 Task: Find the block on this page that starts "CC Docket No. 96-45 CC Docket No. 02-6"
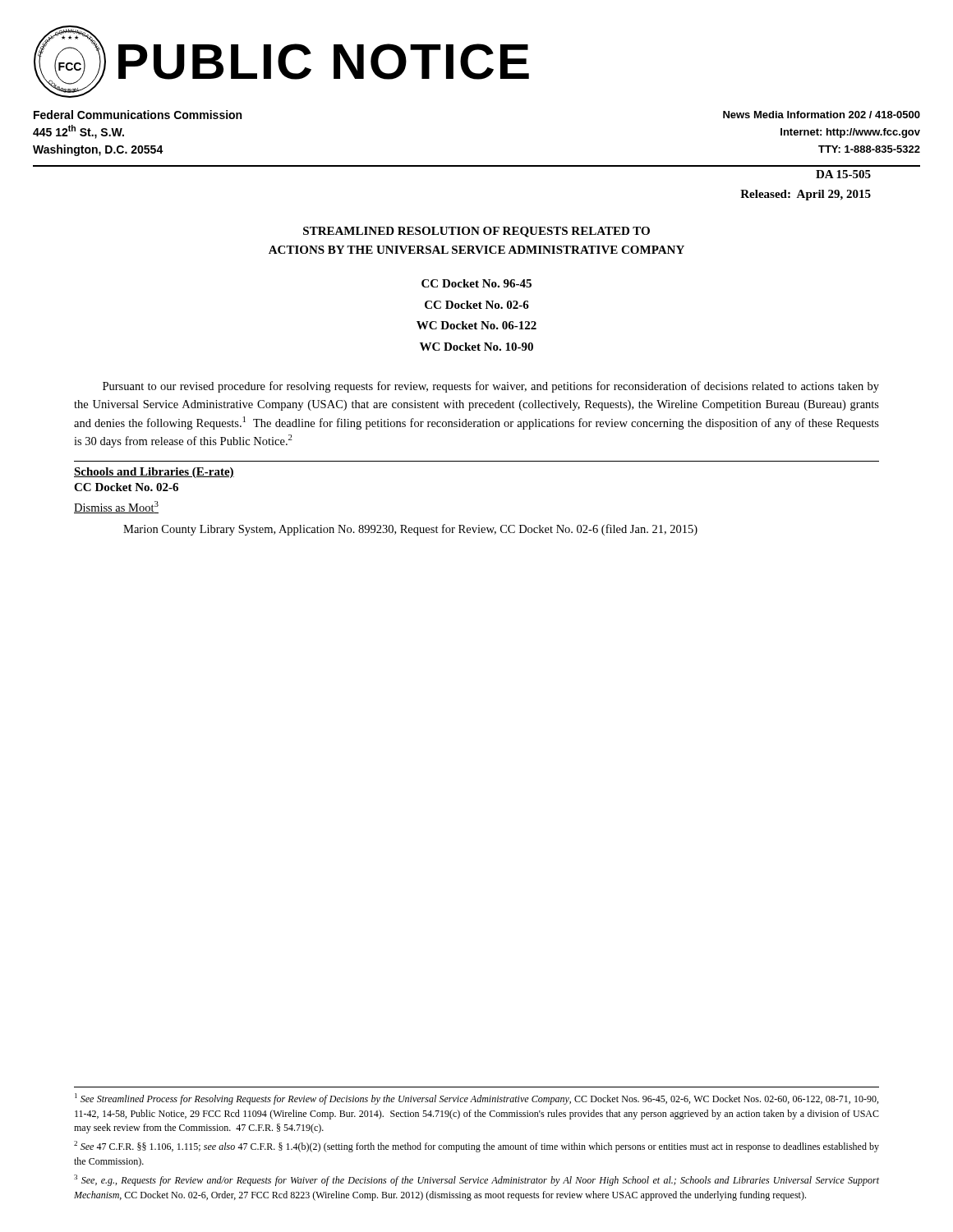coord(476,315)
